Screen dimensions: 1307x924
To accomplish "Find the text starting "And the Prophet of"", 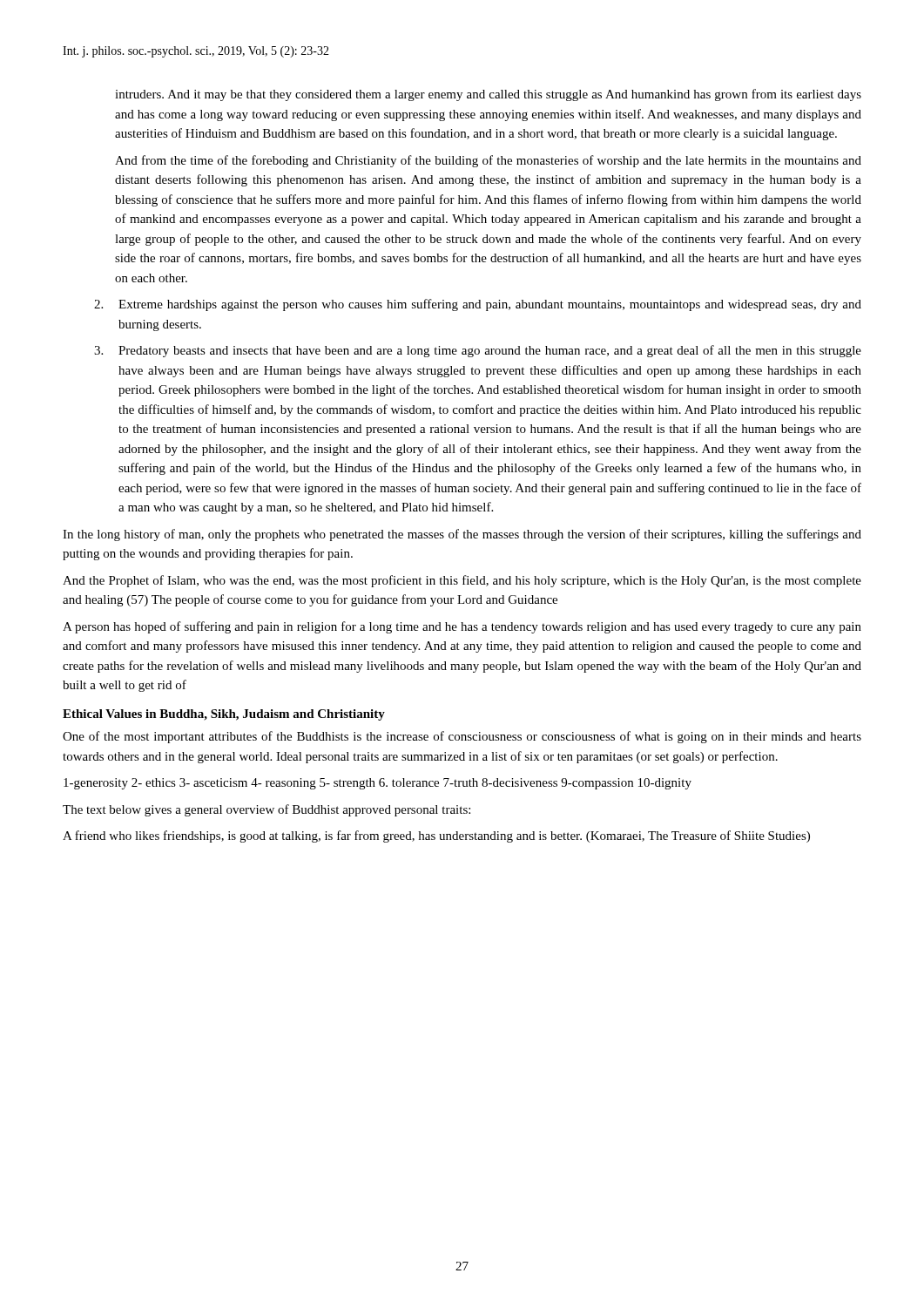I will click(x=462, y=590).
